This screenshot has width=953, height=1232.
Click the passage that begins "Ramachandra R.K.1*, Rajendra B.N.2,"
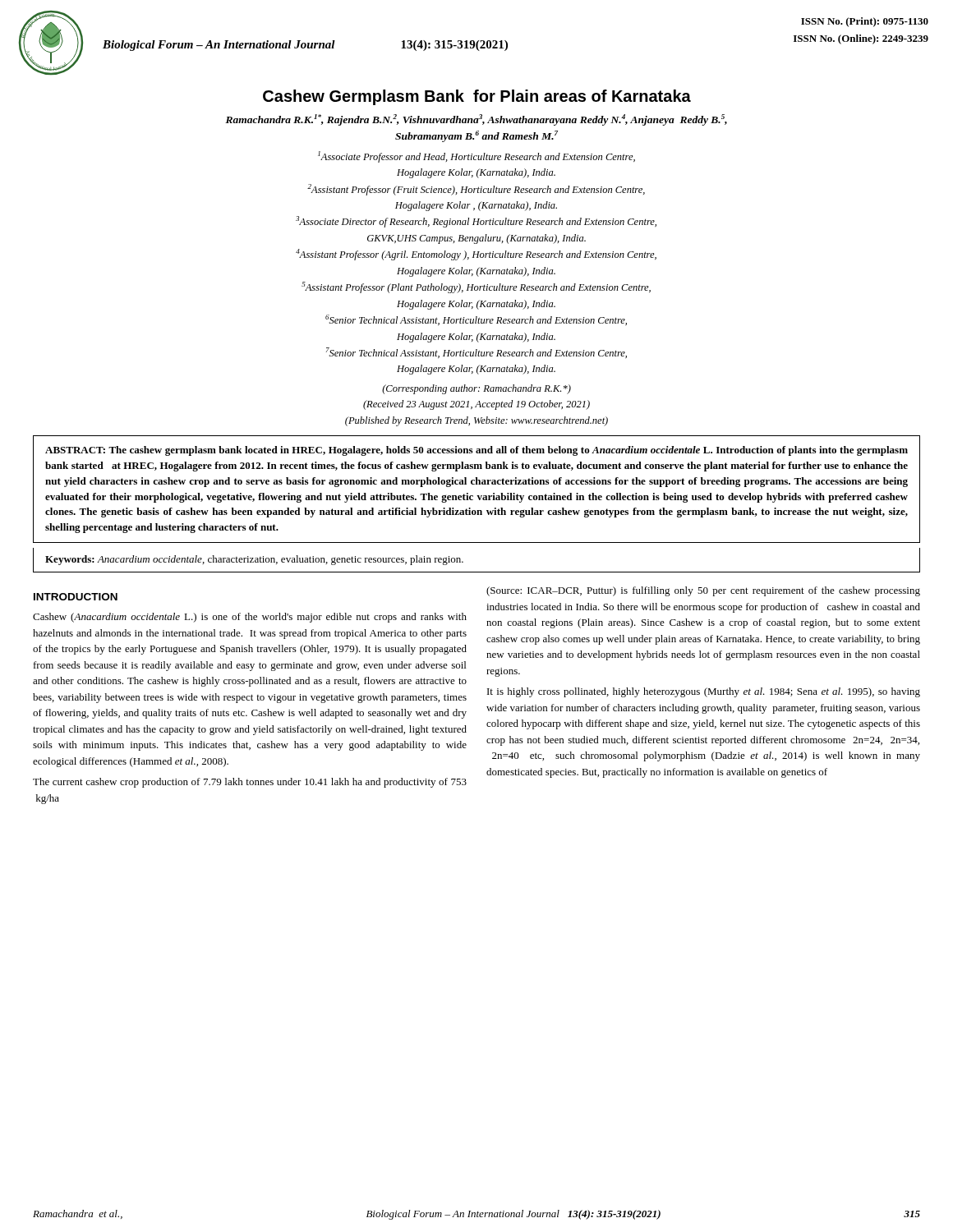(x=476, y=127)
